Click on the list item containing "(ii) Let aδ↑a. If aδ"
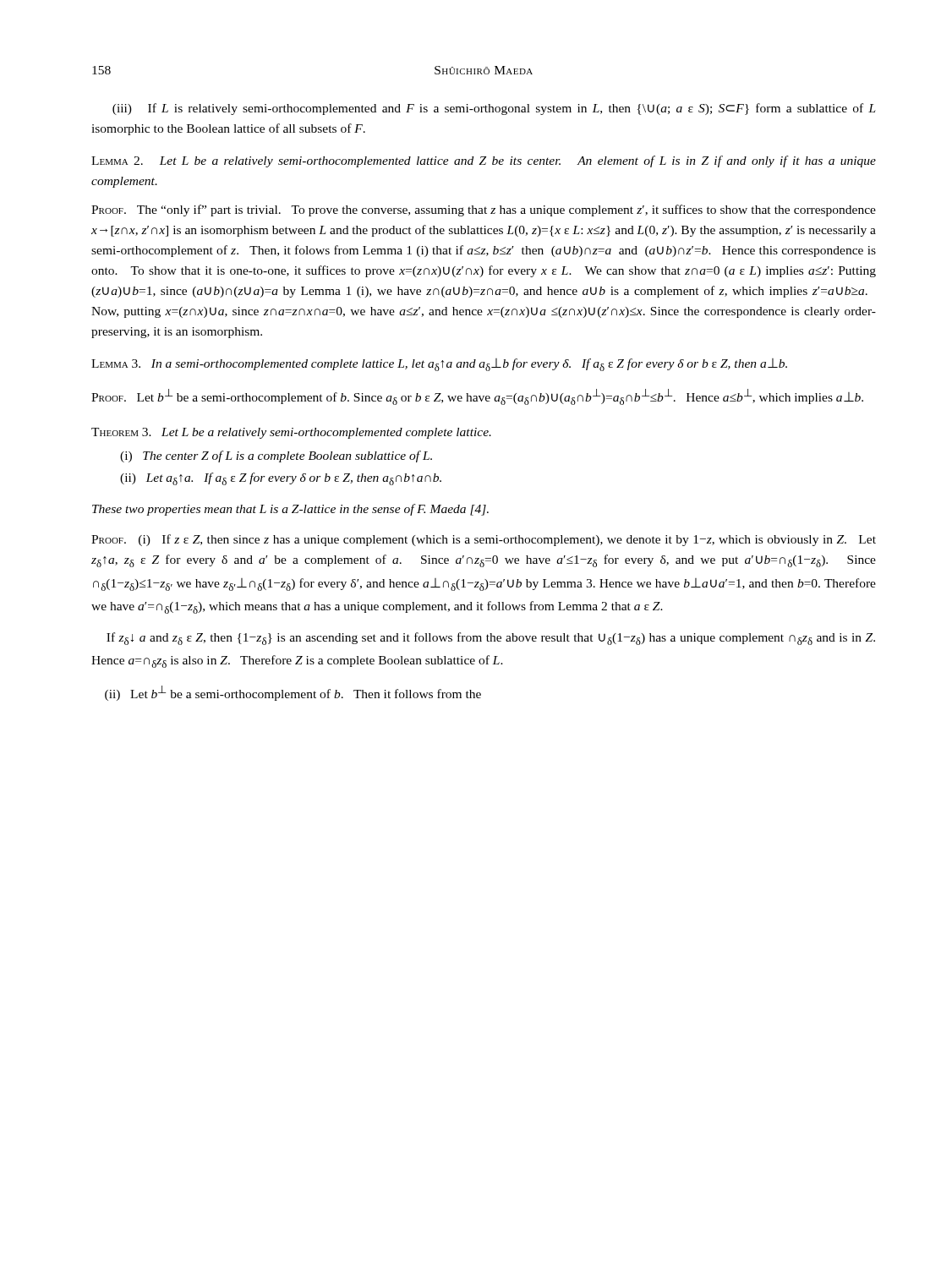Screen dimensions: 1268x952 coord(281,479)
